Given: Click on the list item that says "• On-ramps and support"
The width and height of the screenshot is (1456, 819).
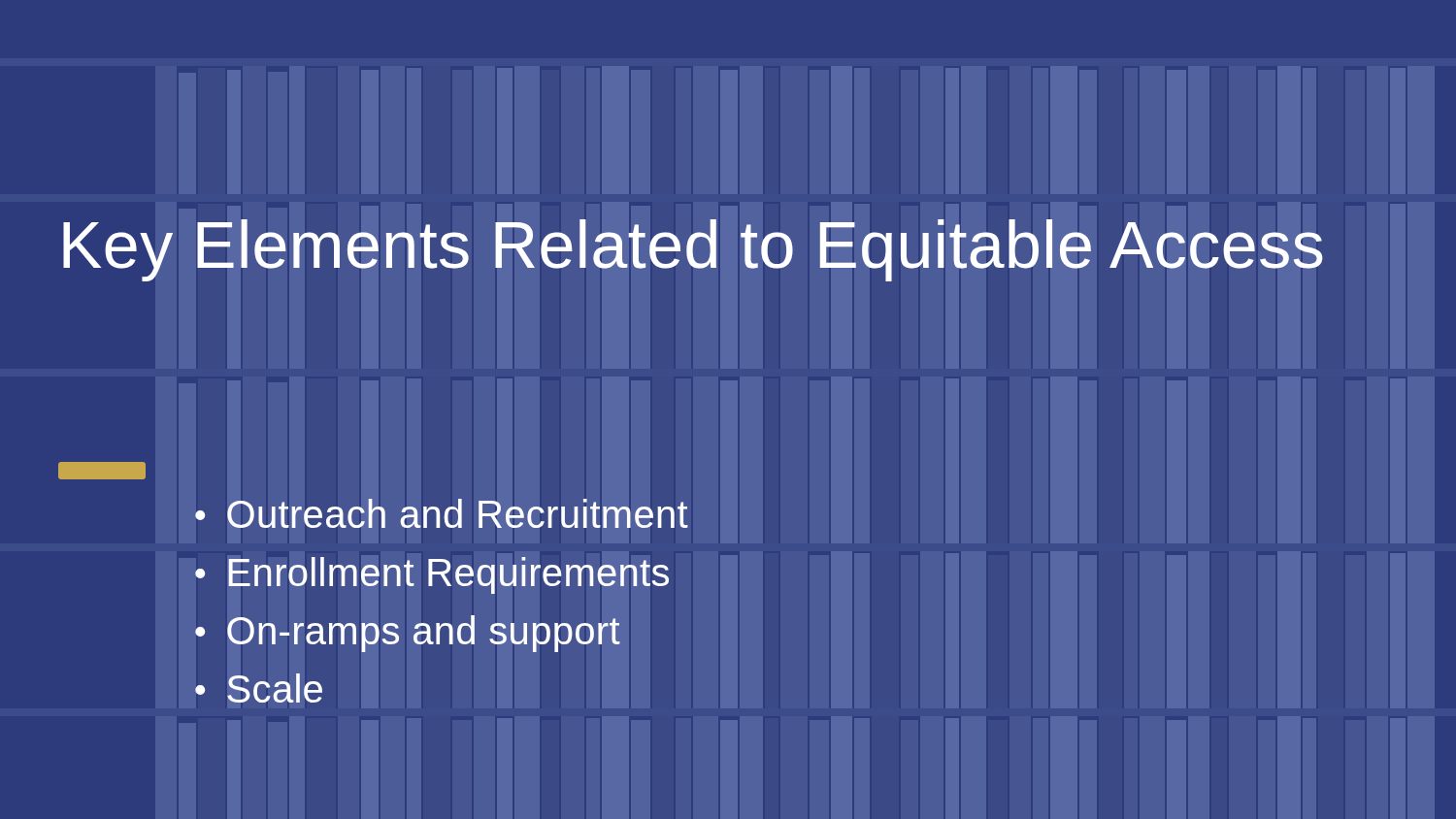Looking at the screenshot, I should (407, 631).
